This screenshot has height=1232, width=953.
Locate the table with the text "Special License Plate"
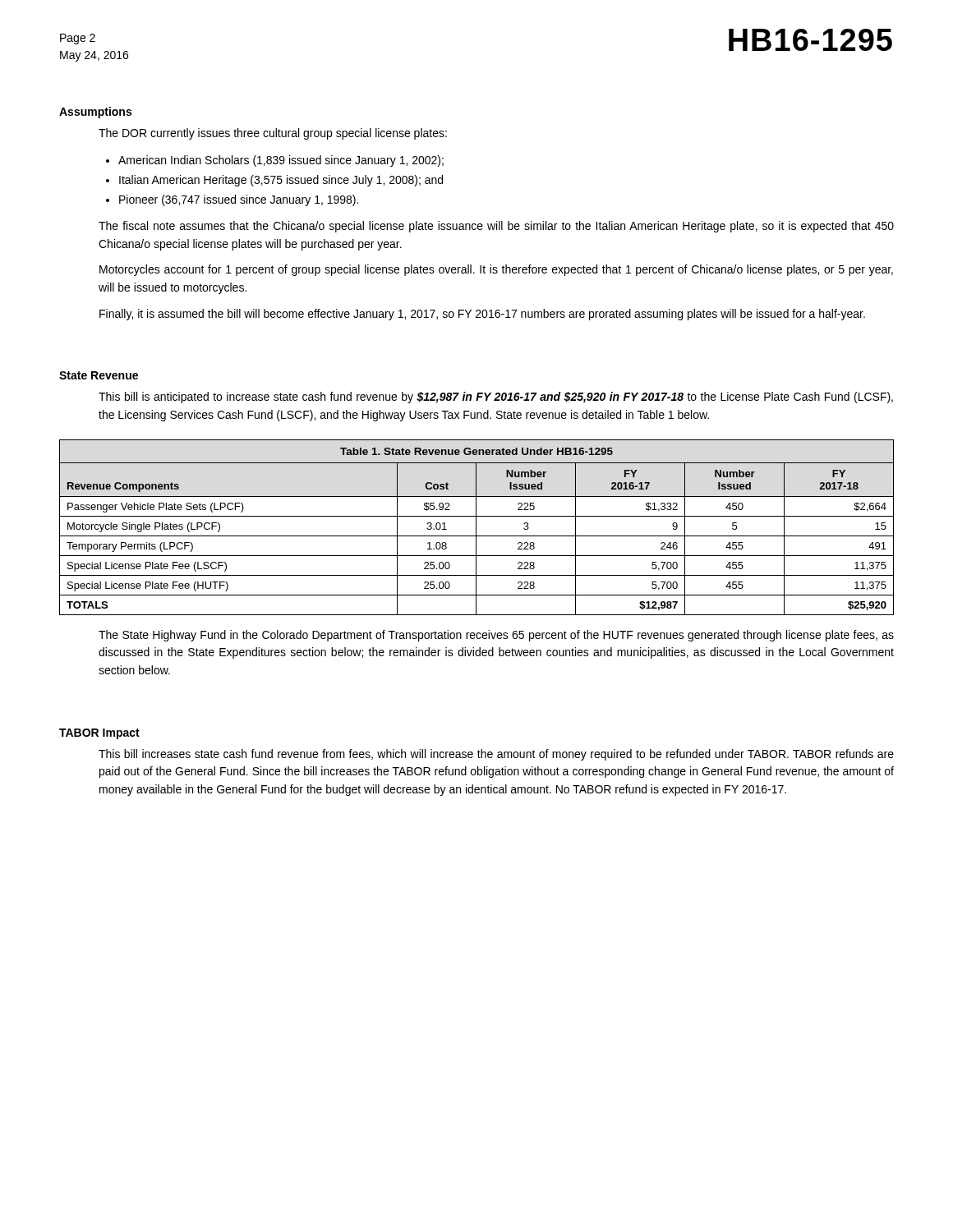pos(476,527)
